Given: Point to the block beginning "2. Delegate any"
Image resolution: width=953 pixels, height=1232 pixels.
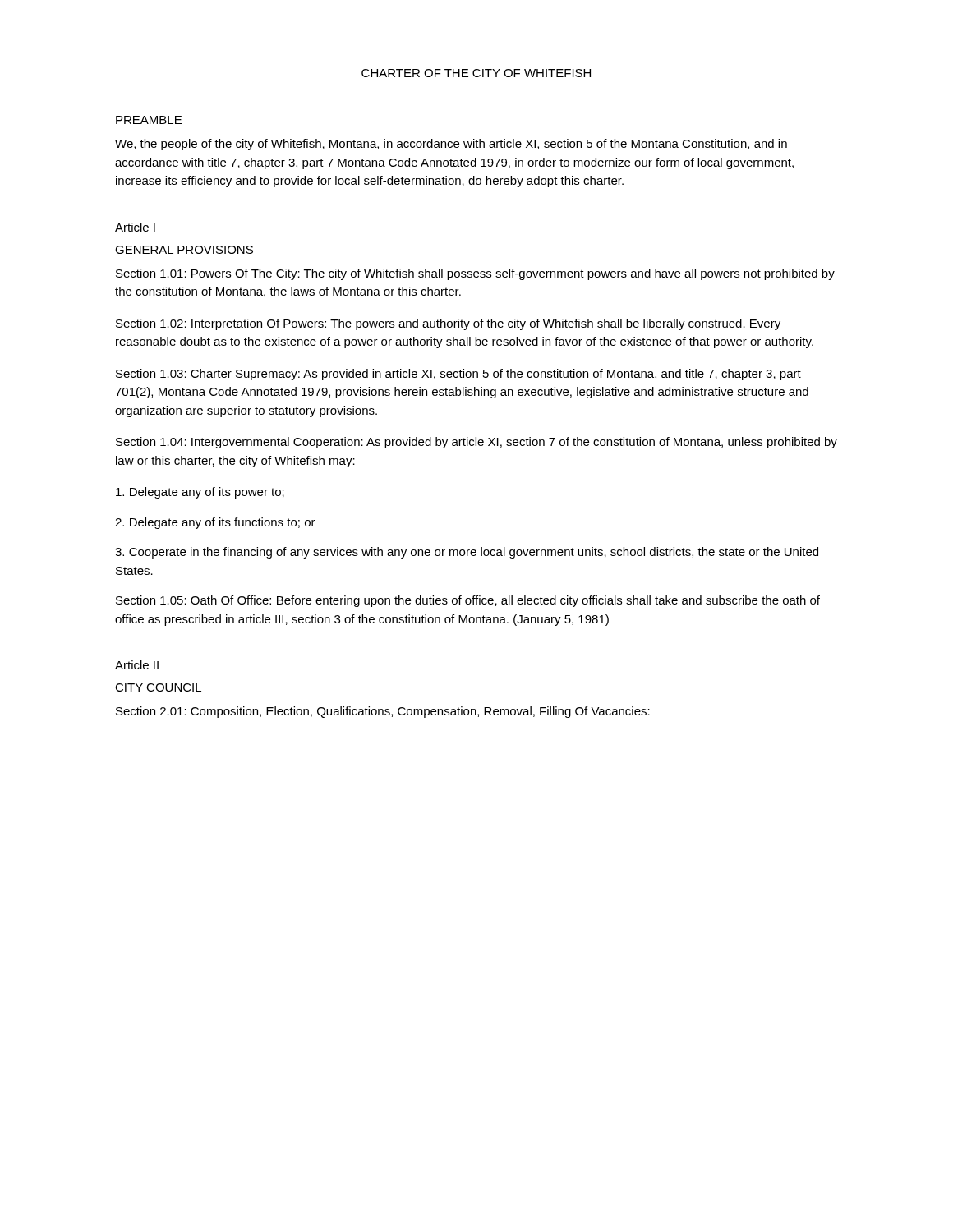Looking at the screenshot, I should (x=215, y=522).
